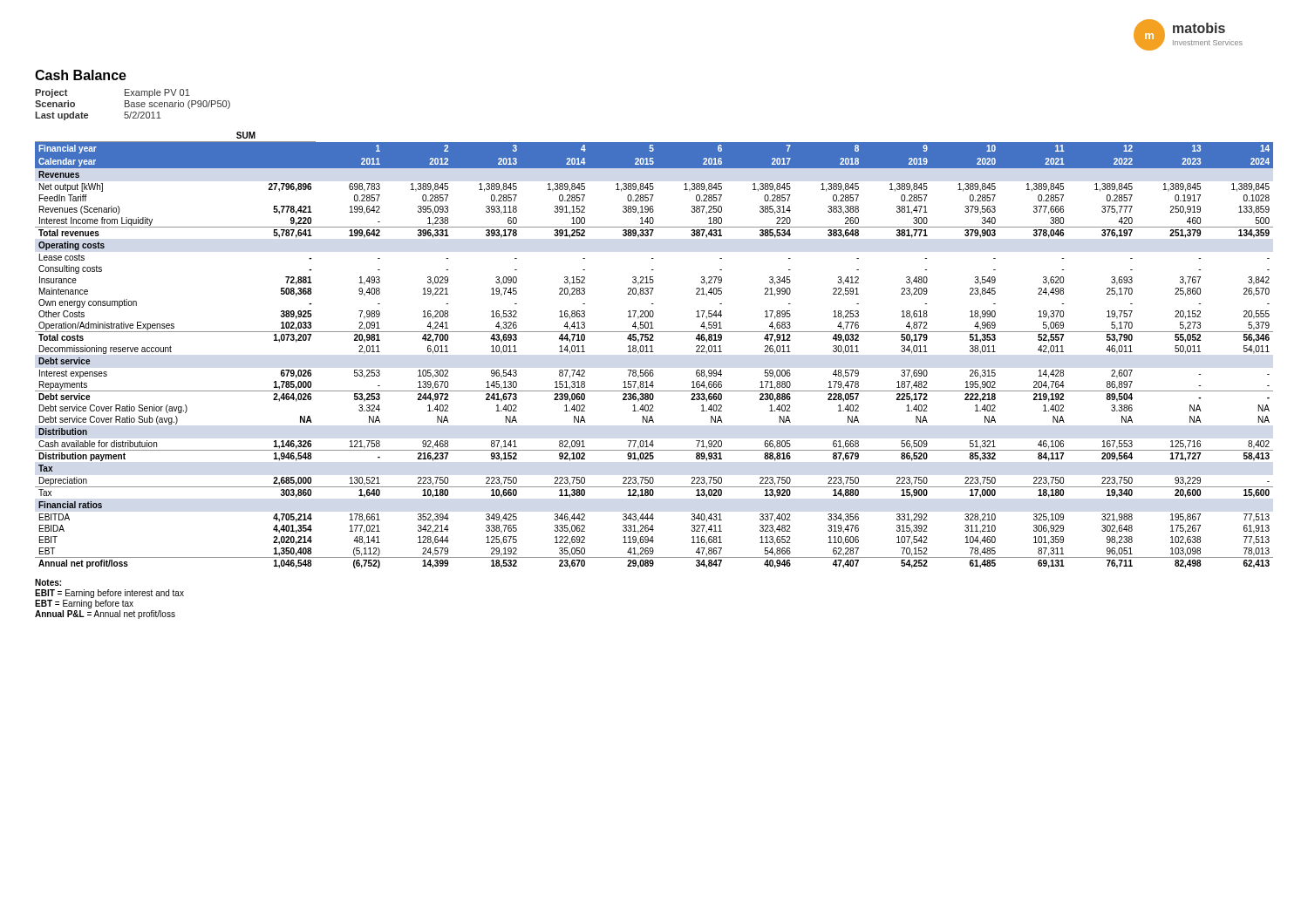Locate the text block that says "Notes: EBIT = Earning before interest and tax"
1308x924 pixels.
(x=48, y=582)
